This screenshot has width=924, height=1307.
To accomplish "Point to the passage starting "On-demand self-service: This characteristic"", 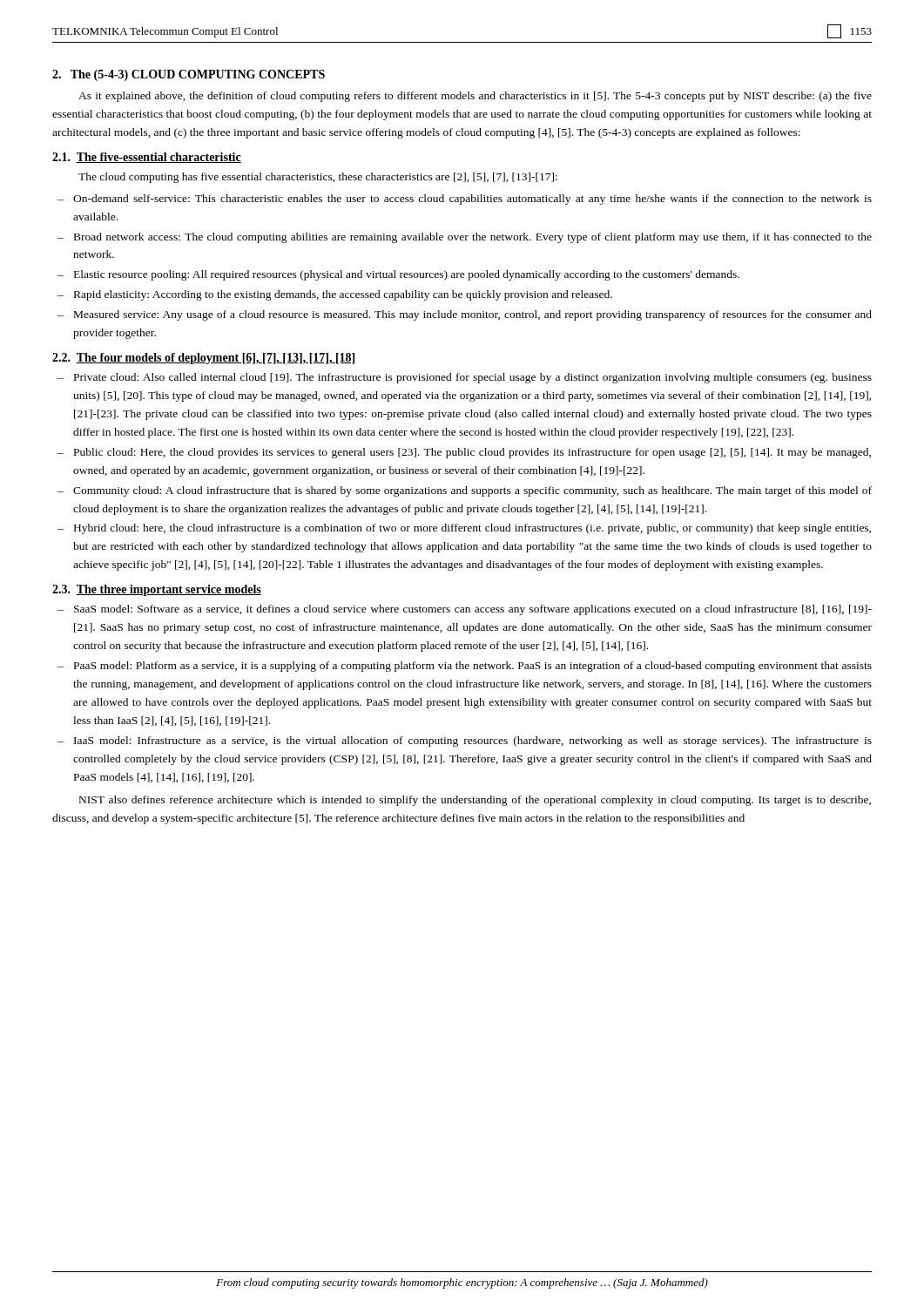I will [x=472, y=207].
